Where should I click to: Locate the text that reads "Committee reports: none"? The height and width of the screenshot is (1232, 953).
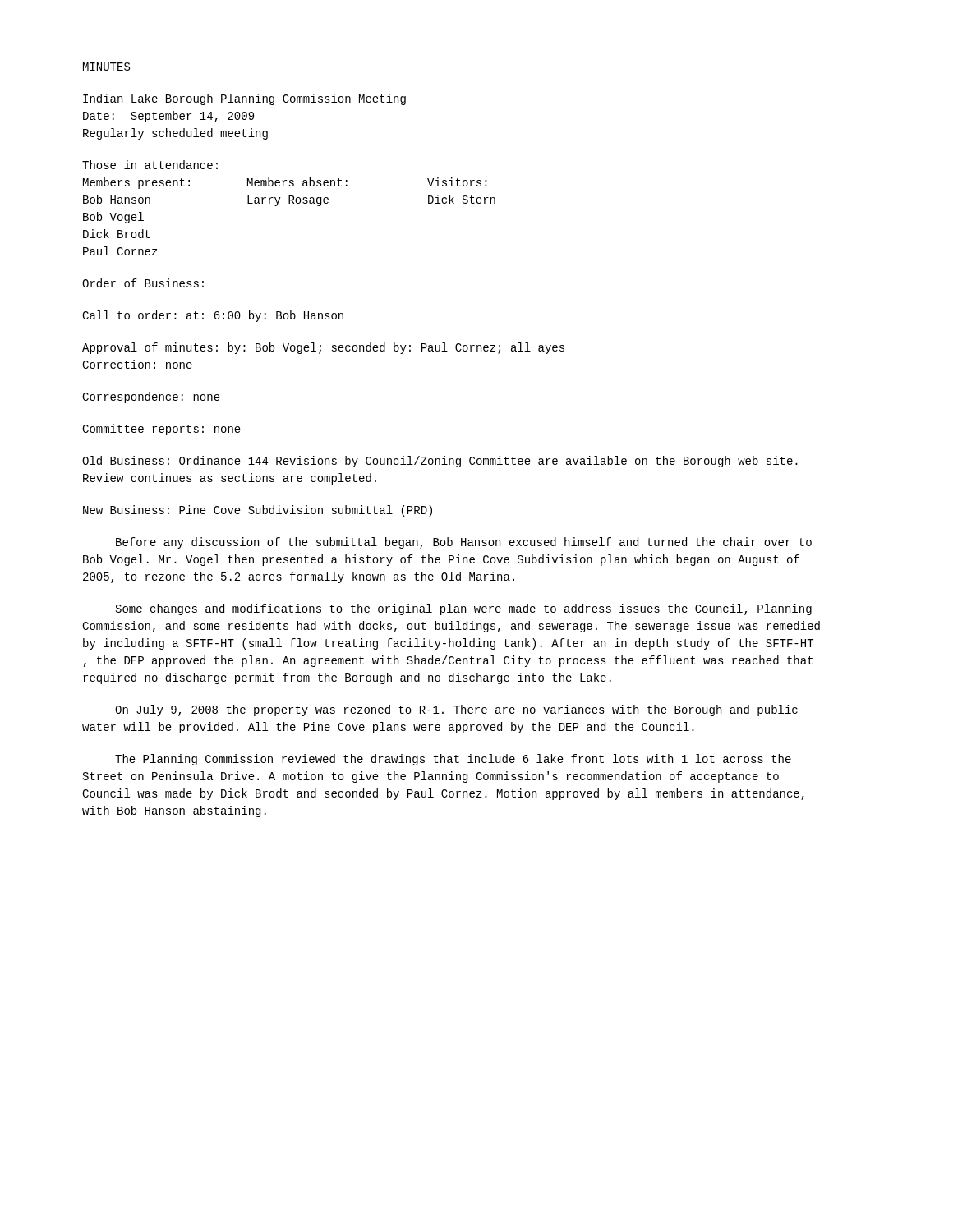coord(162,430)
